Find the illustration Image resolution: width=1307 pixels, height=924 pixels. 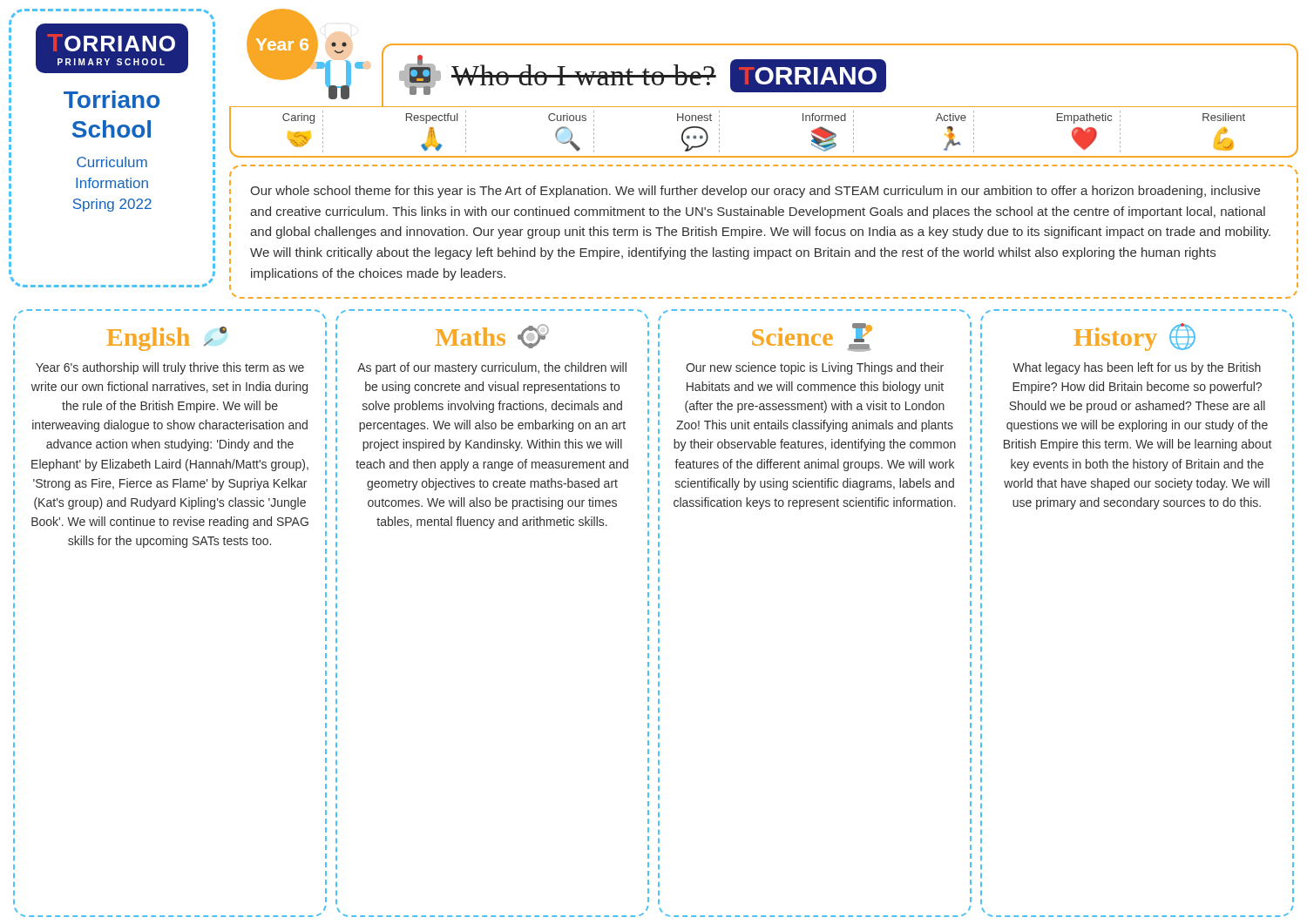(x=305, y=57)
